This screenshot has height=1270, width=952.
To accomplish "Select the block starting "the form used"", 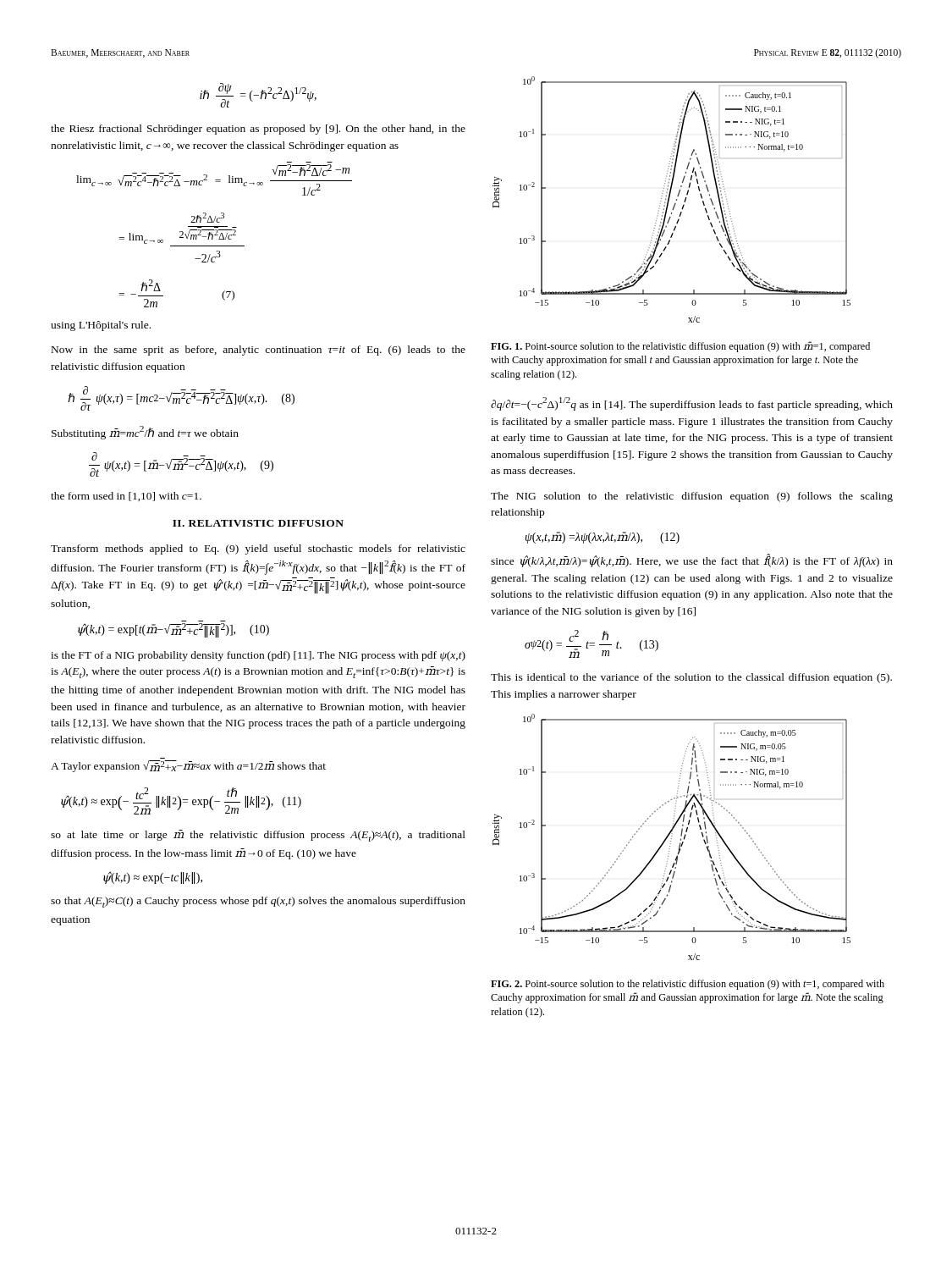I will coord(126,496).
